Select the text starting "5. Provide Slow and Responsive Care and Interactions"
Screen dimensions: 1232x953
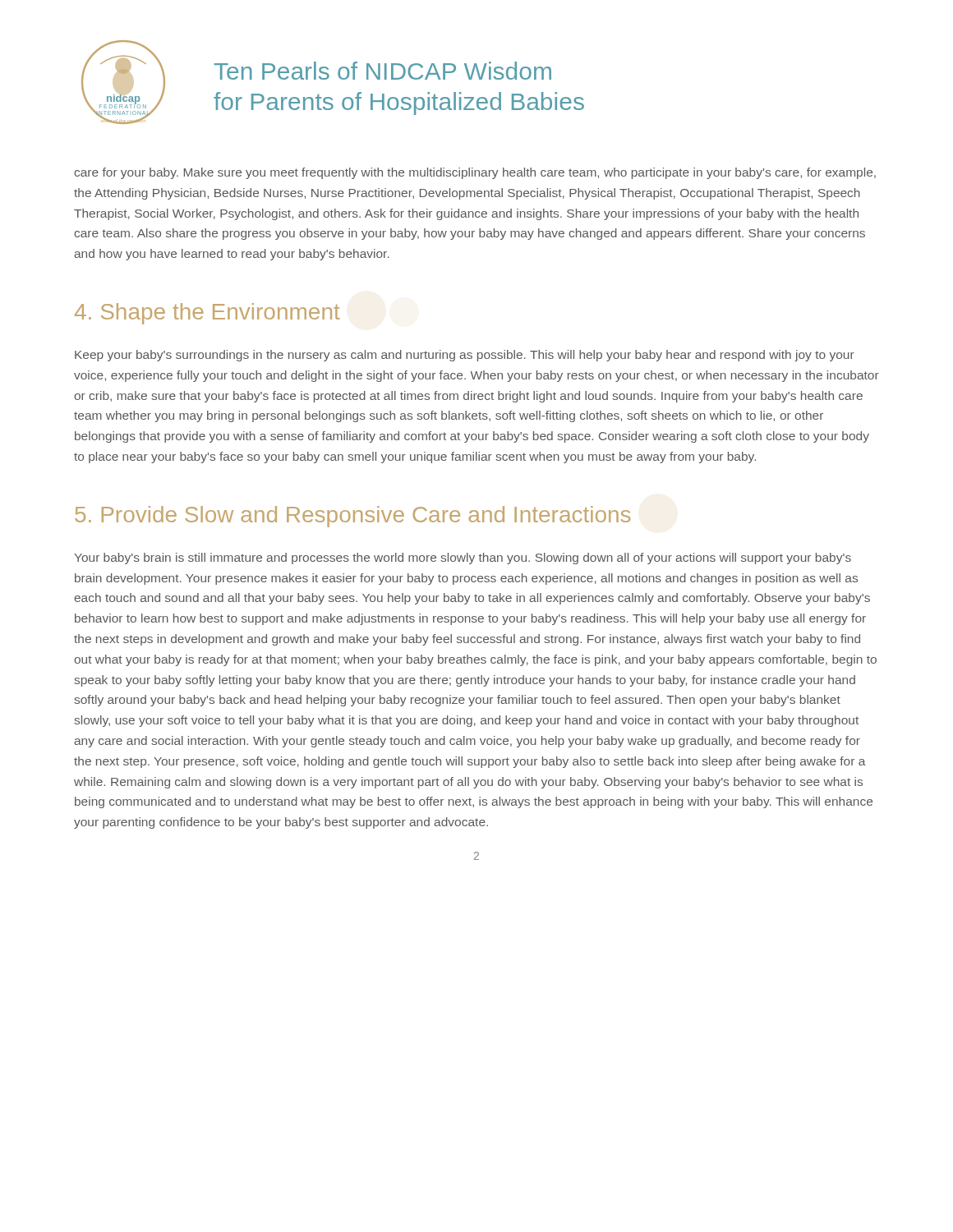pyautogui.click(x=476, y=516)
